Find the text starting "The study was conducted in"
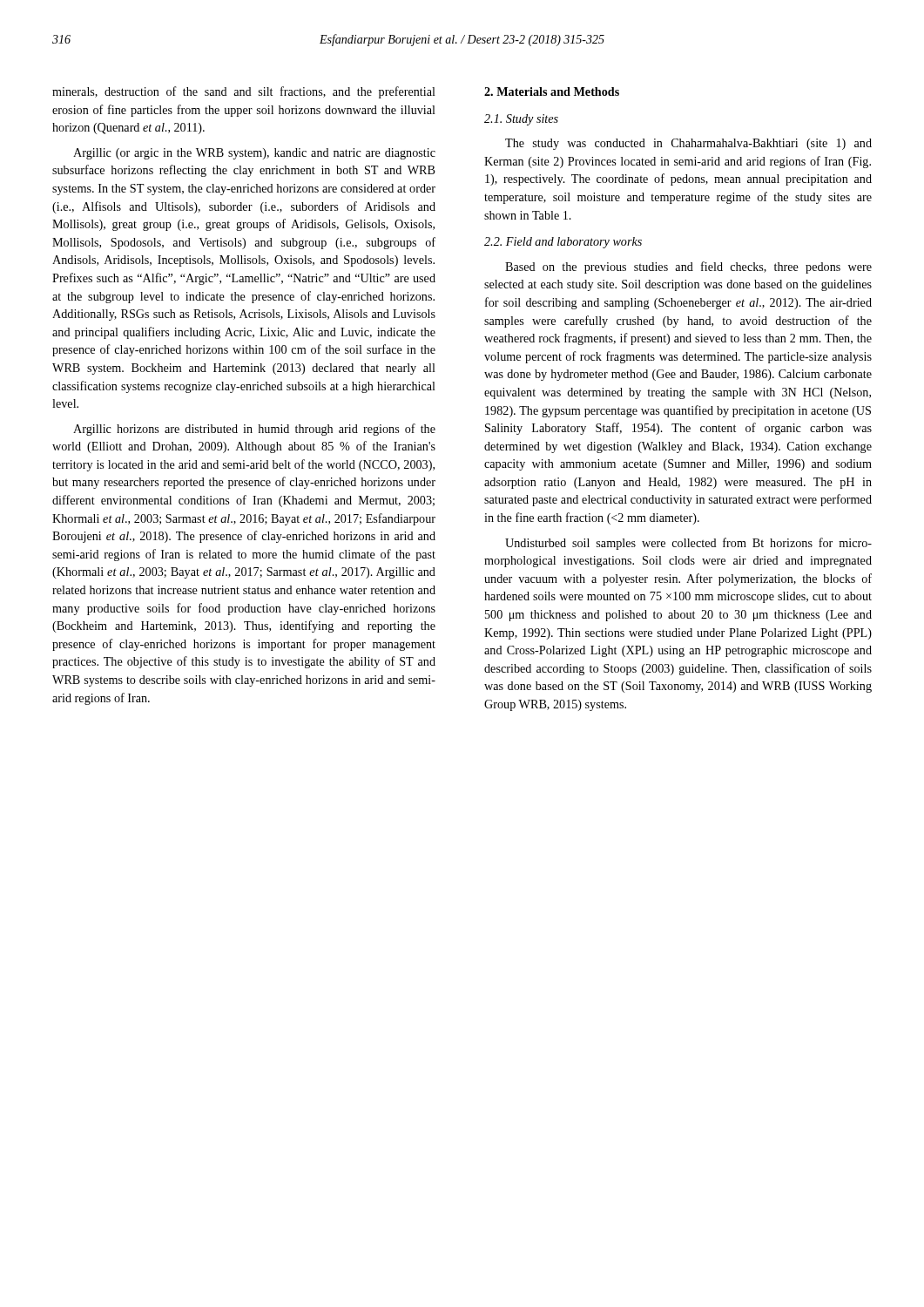Image resolution: width=924 pixels, height=1307 pixels. (678, 179)
